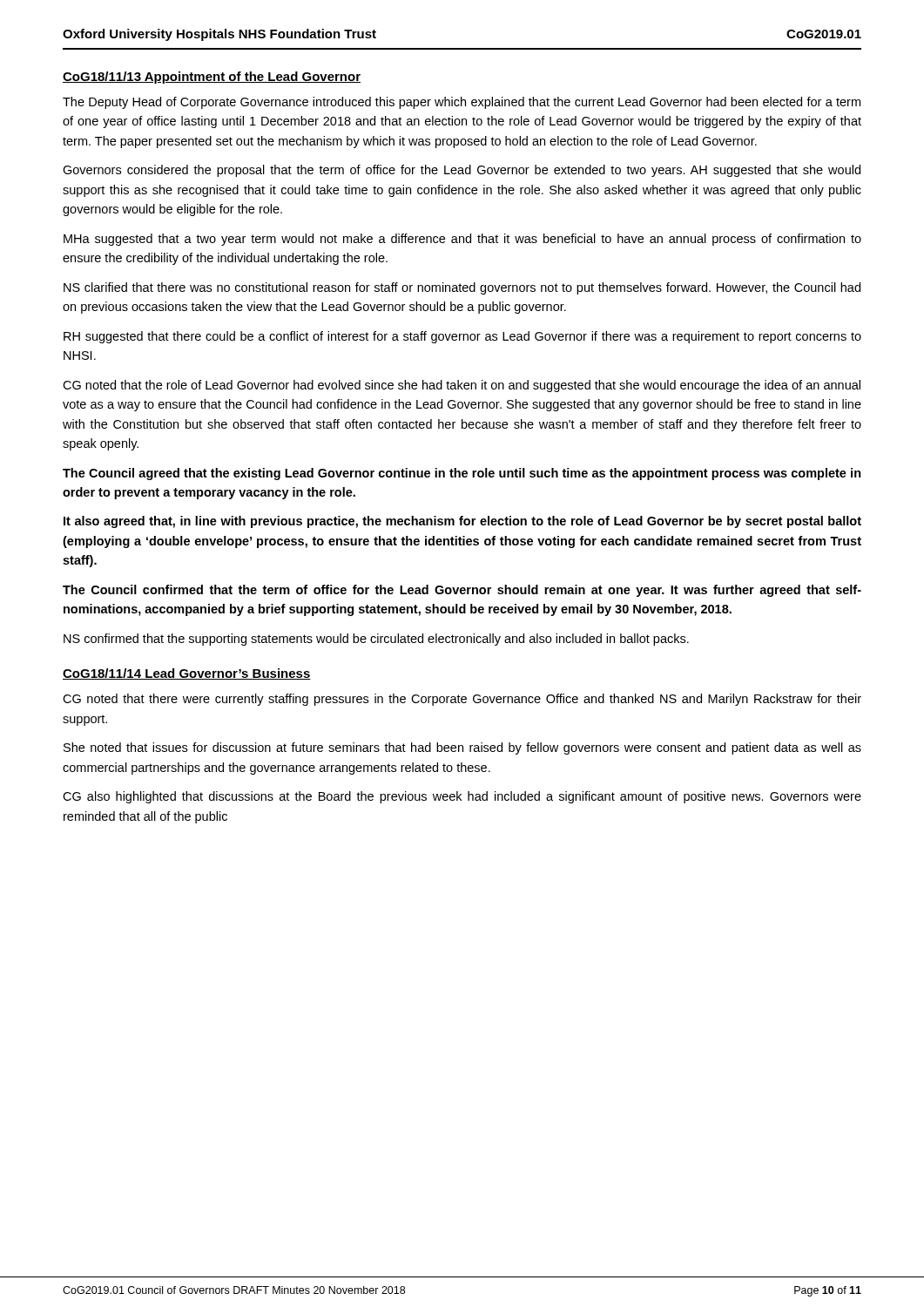The image size is (924, 1307).
Task: Point to the block beginning "Governors considered the proposal that"
Action: 462,190
